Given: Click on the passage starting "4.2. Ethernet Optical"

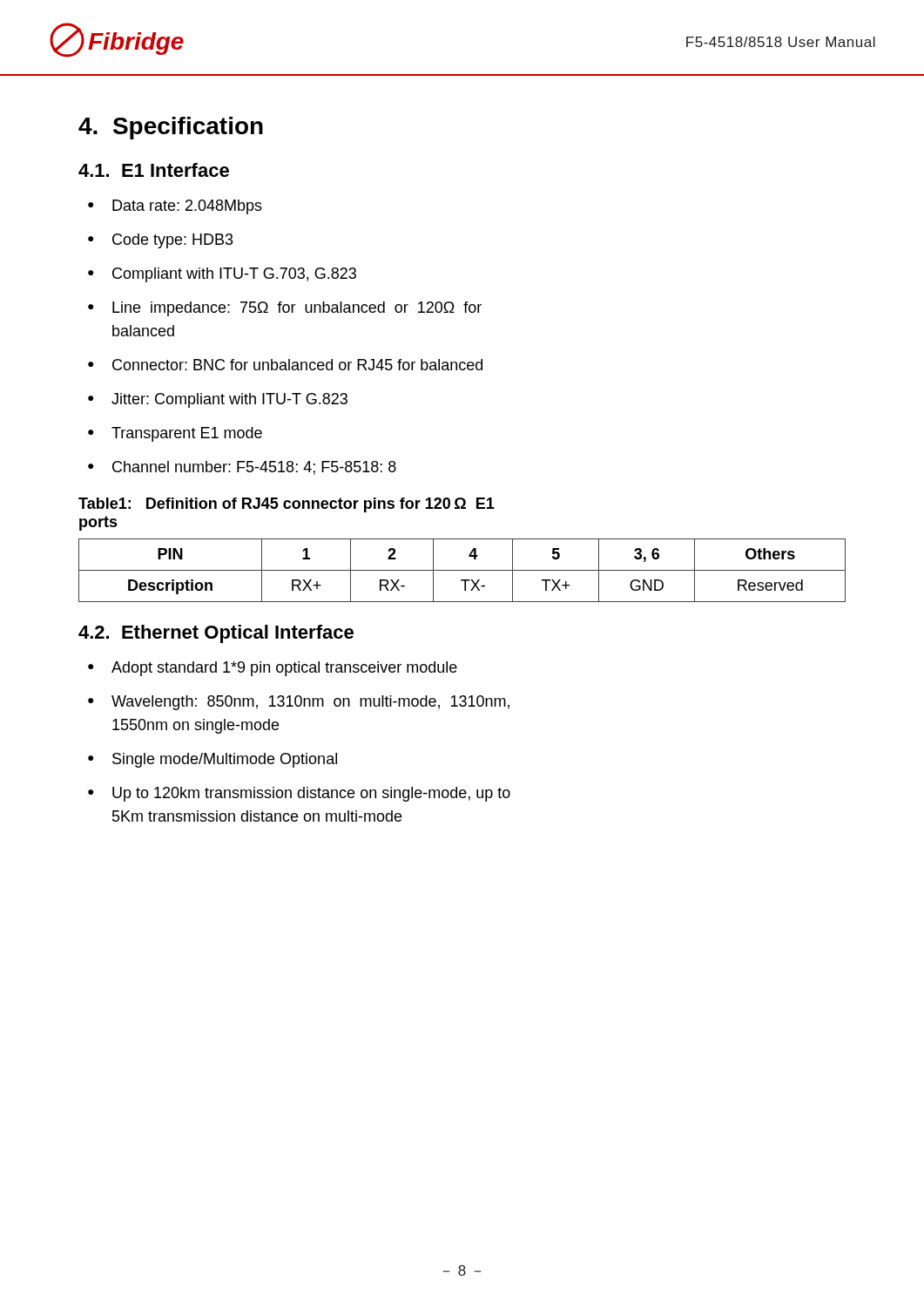Looking at the screenshot, I should click(x=216, y=632).
